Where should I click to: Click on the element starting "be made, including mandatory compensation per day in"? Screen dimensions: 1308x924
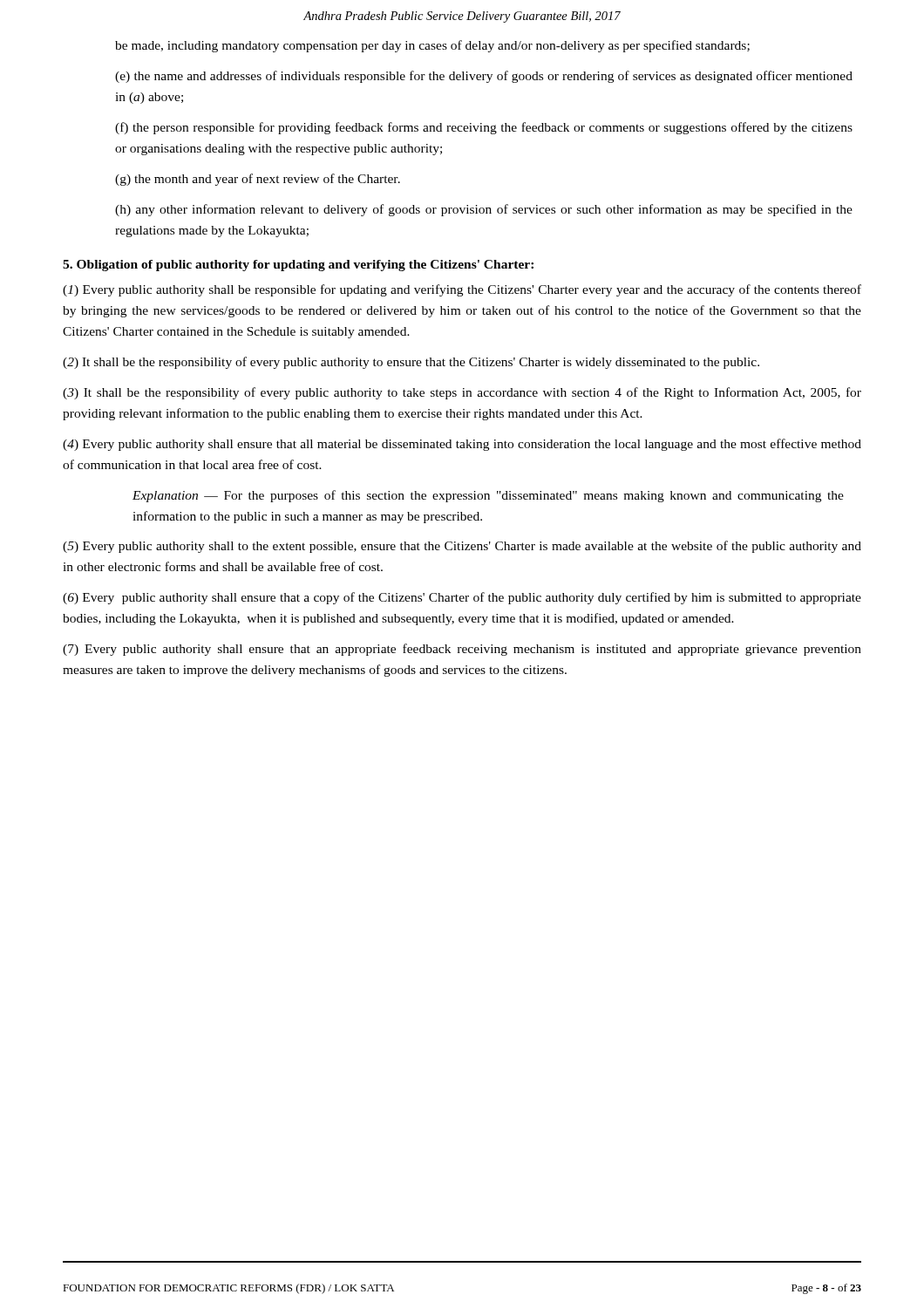[x=433, y=45]
